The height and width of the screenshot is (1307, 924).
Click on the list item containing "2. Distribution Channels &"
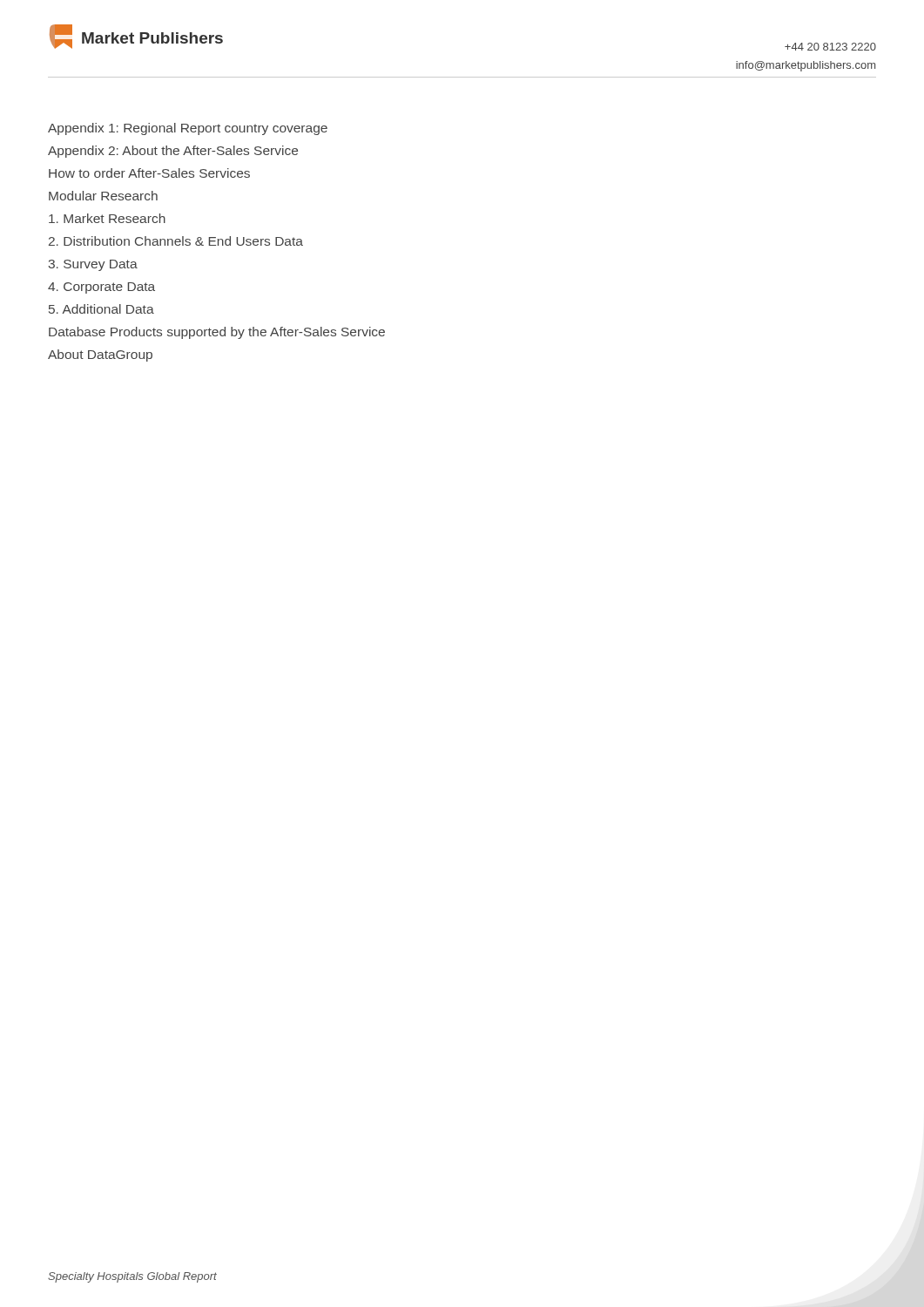click(175, 241)
